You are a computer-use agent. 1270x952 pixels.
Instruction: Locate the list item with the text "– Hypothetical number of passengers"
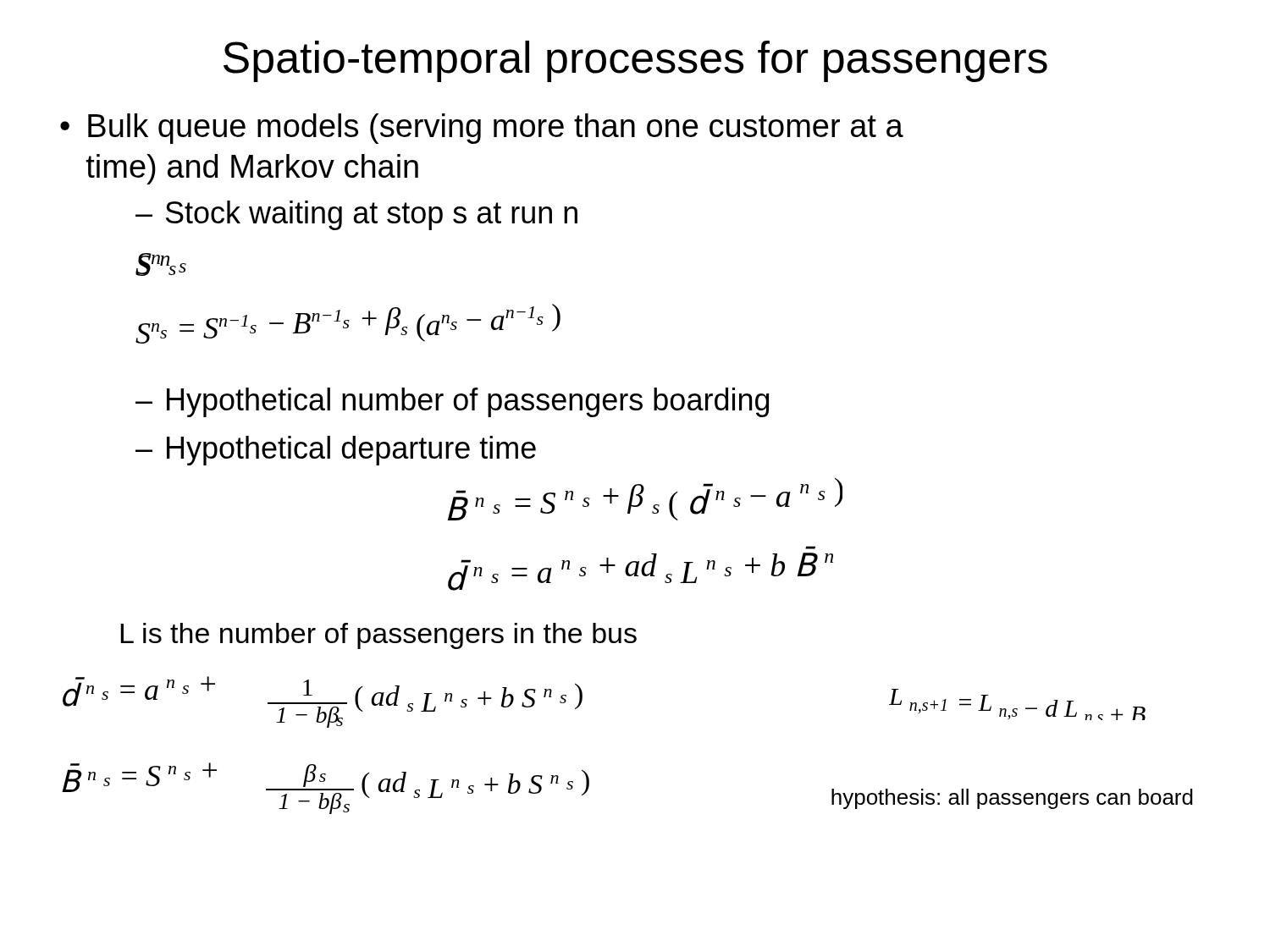453,400
